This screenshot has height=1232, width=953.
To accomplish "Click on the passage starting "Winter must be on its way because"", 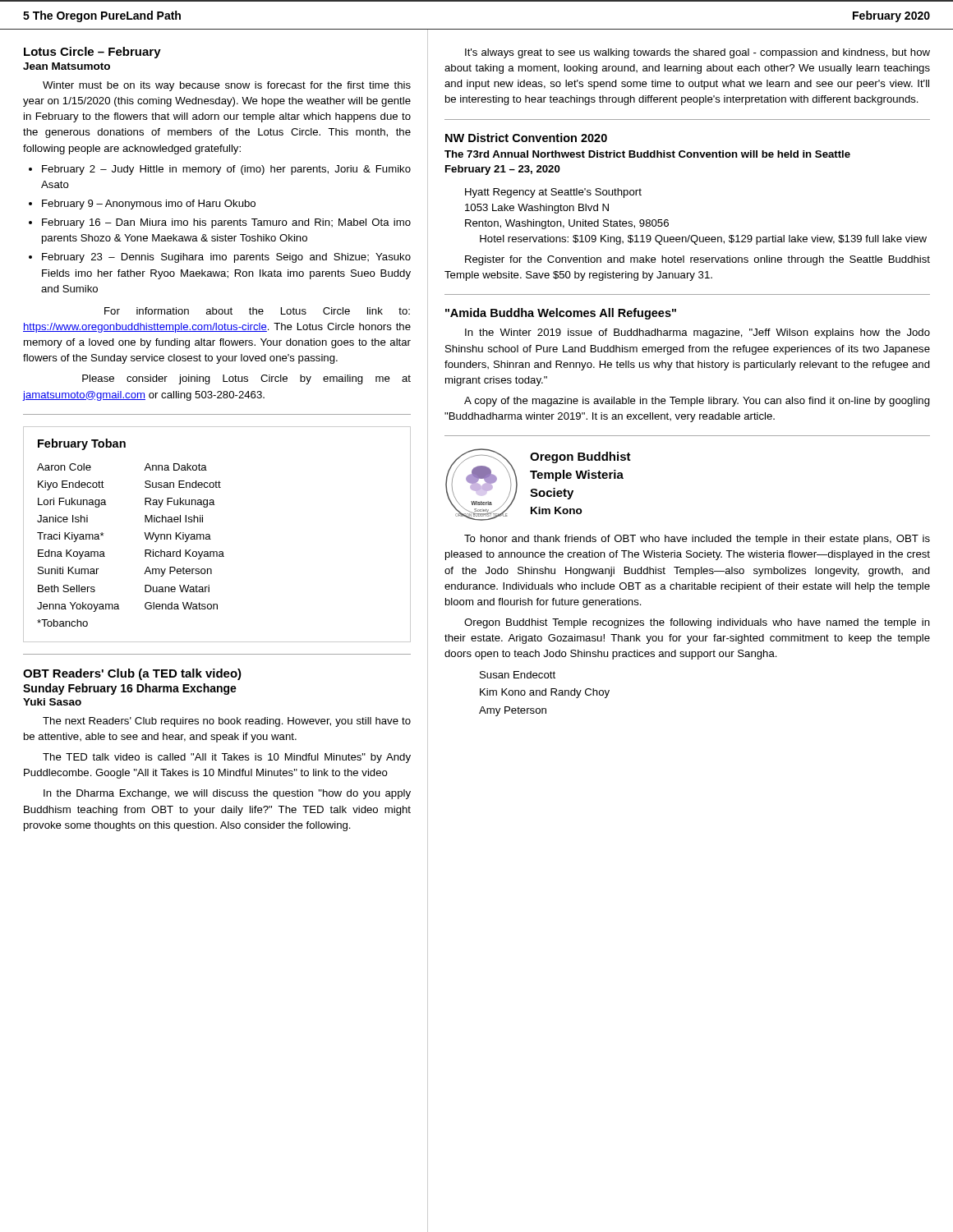I will click(x=217, y=116).
